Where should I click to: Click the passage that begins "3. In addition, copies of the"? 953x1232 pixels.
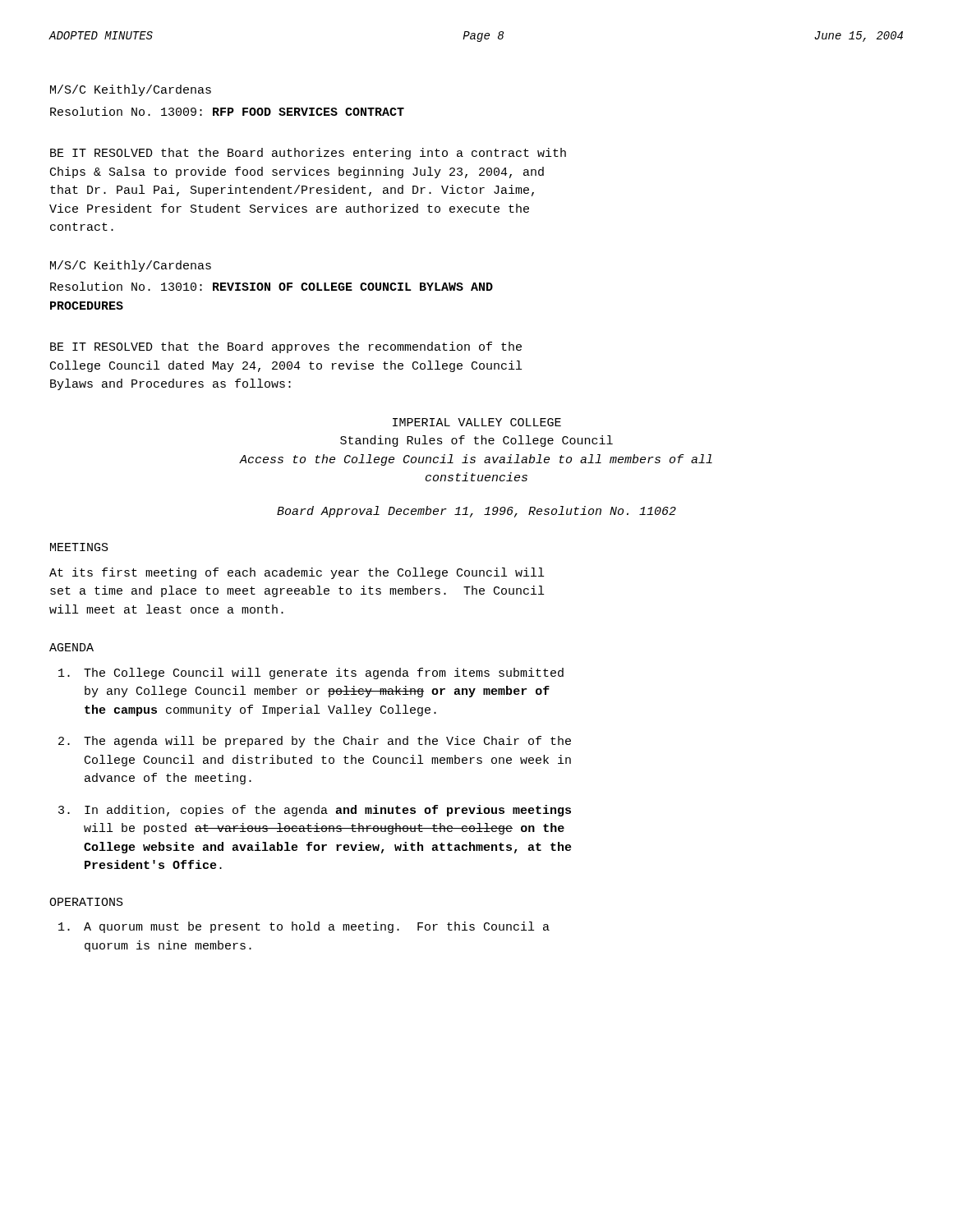pyautogui.click(x=315, y=839)
